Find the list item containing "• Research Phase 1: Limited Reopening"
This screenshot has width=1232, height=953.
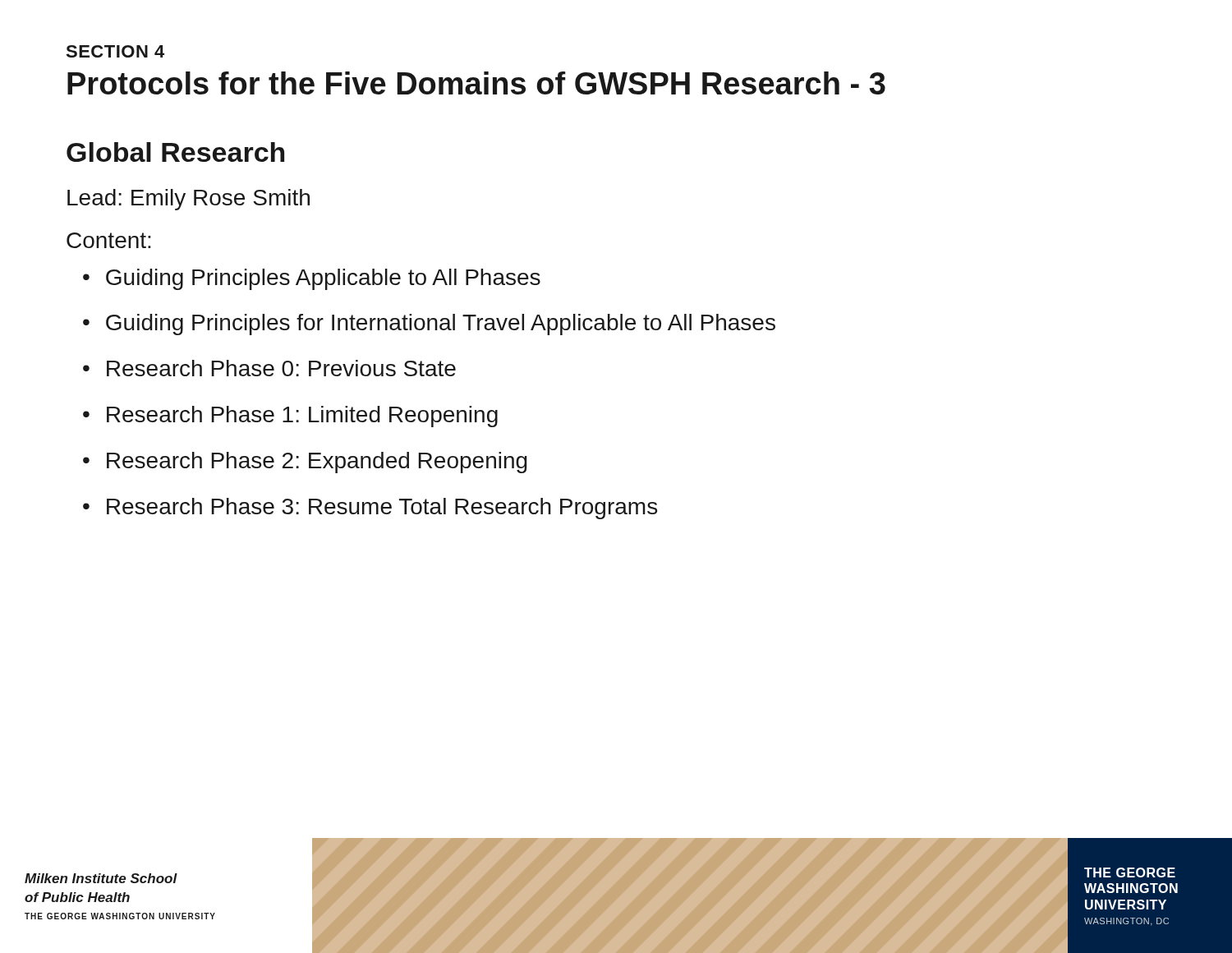pos(290,415)
